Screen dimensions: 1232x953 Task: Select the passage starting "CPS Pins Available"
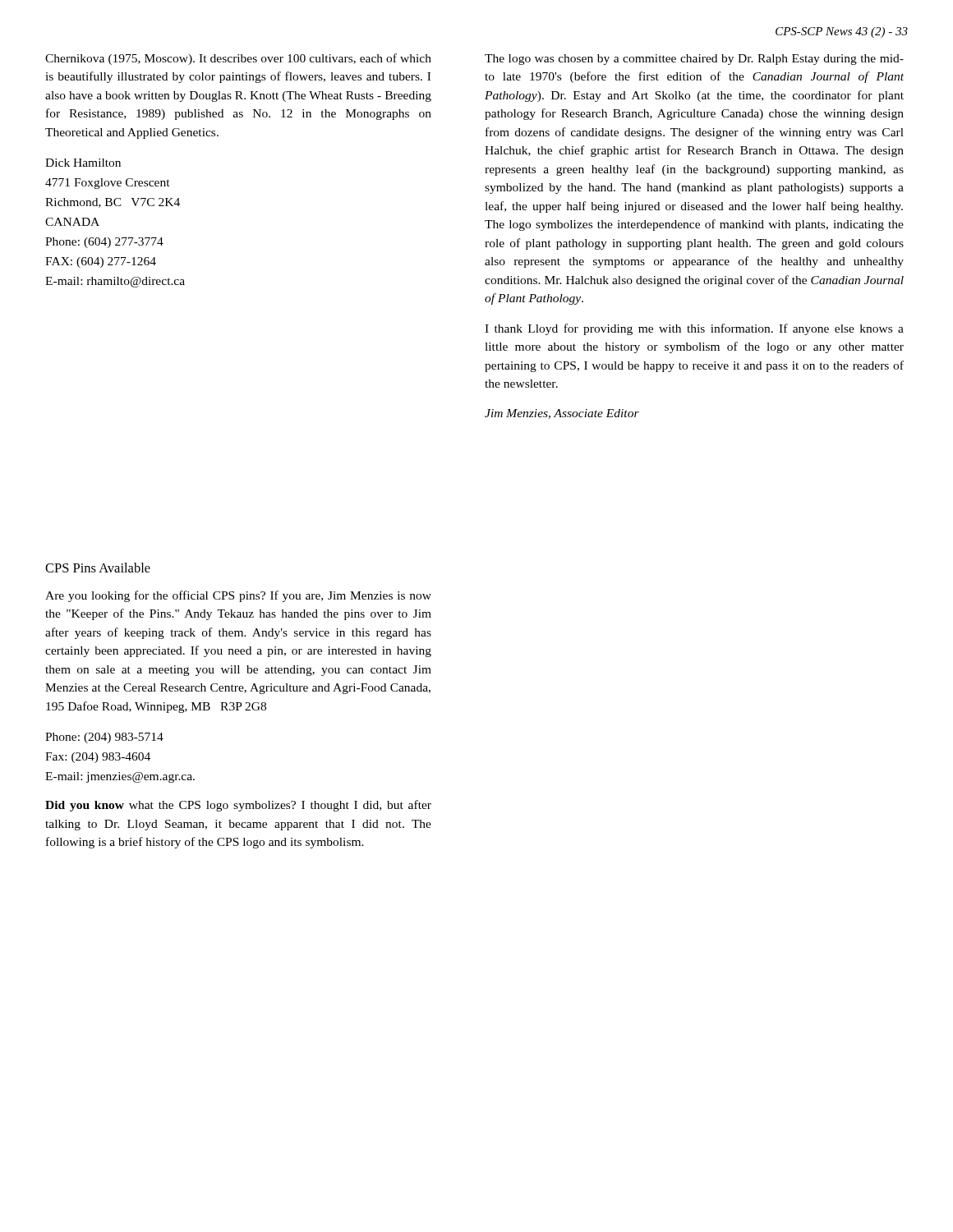(98, 568)
